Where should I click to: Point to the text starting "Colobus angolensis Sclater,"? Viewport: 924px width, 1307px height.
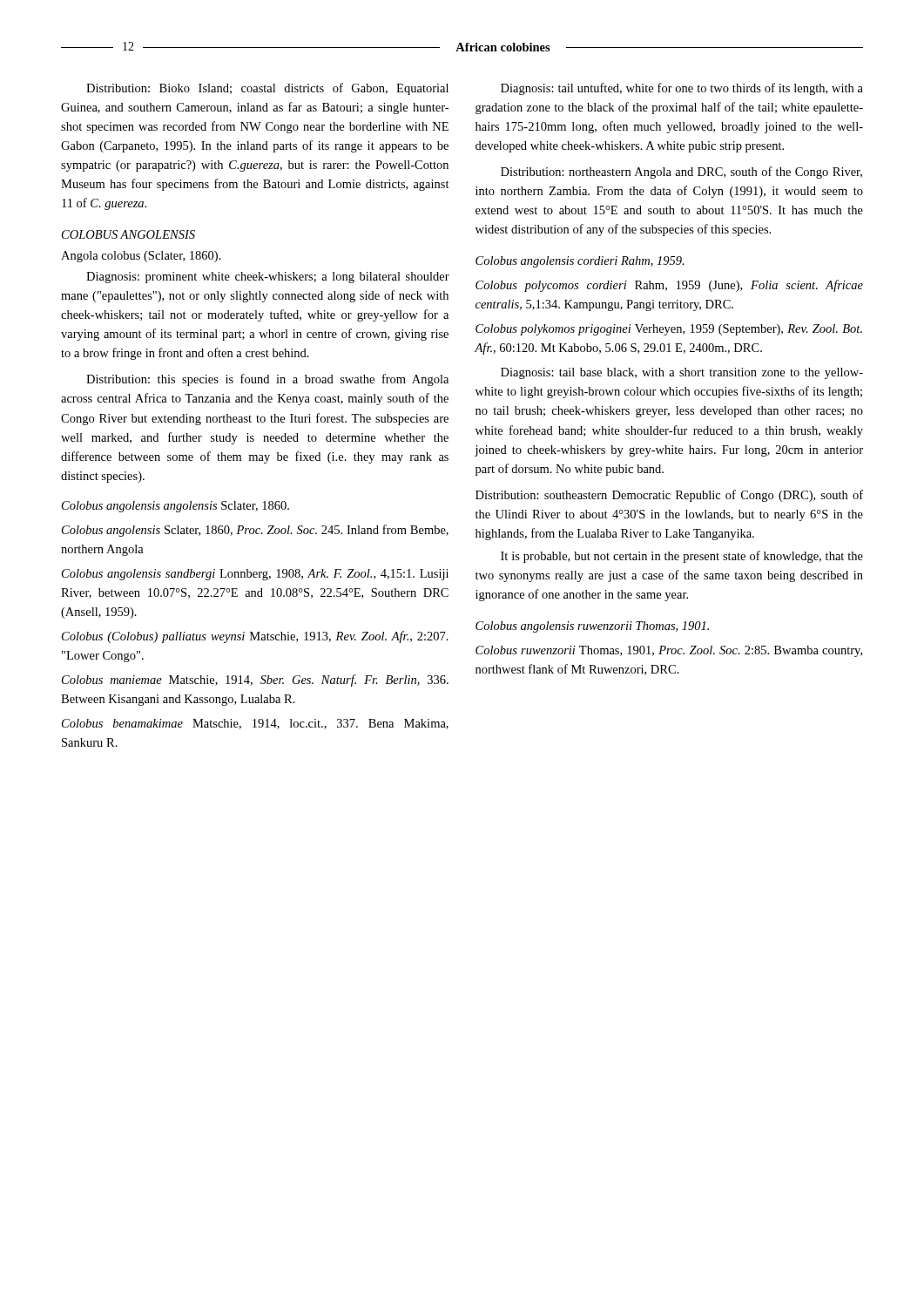pos(255,539)
